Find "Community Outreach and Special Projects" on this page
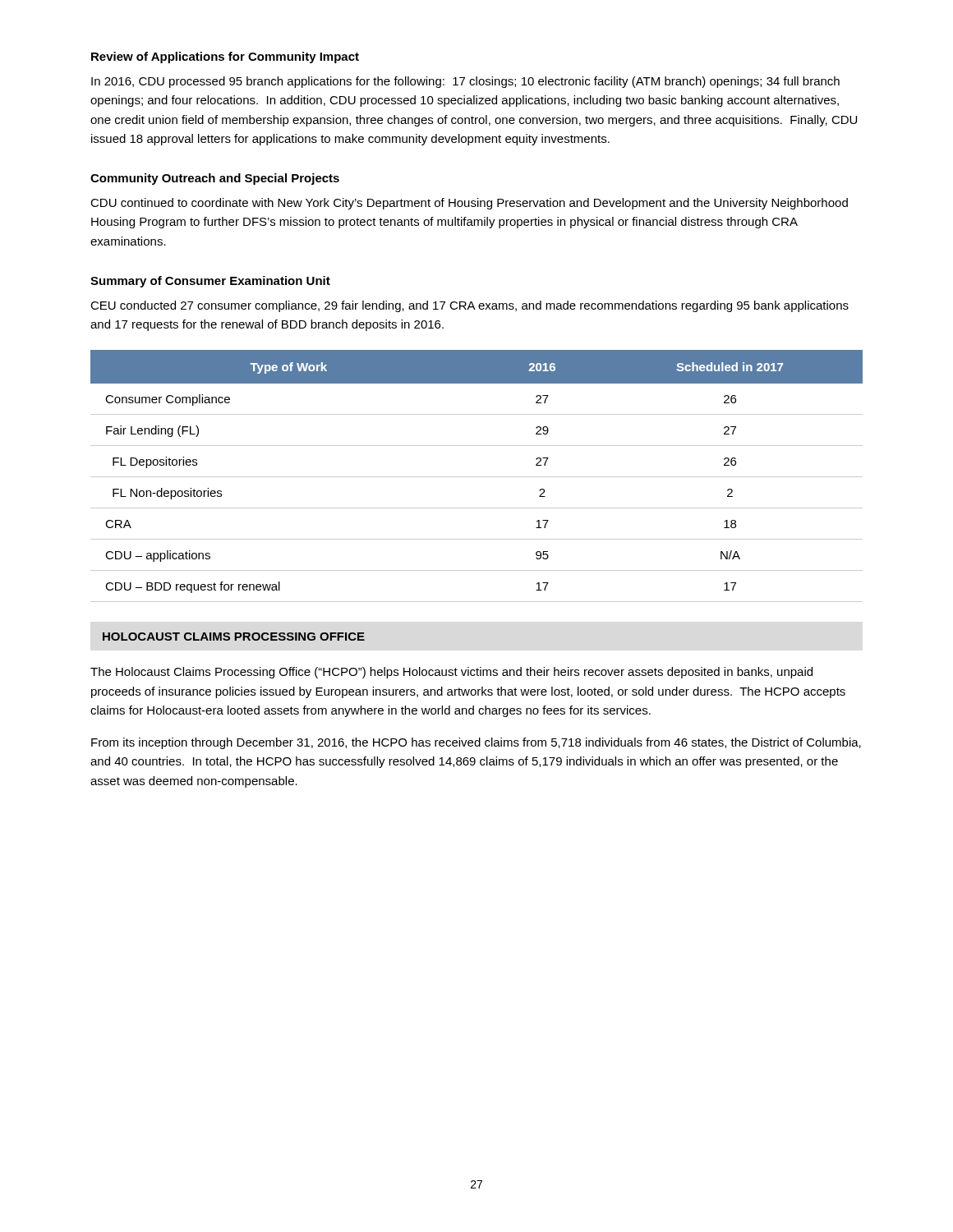953x1232 pixels. [215, 178]
